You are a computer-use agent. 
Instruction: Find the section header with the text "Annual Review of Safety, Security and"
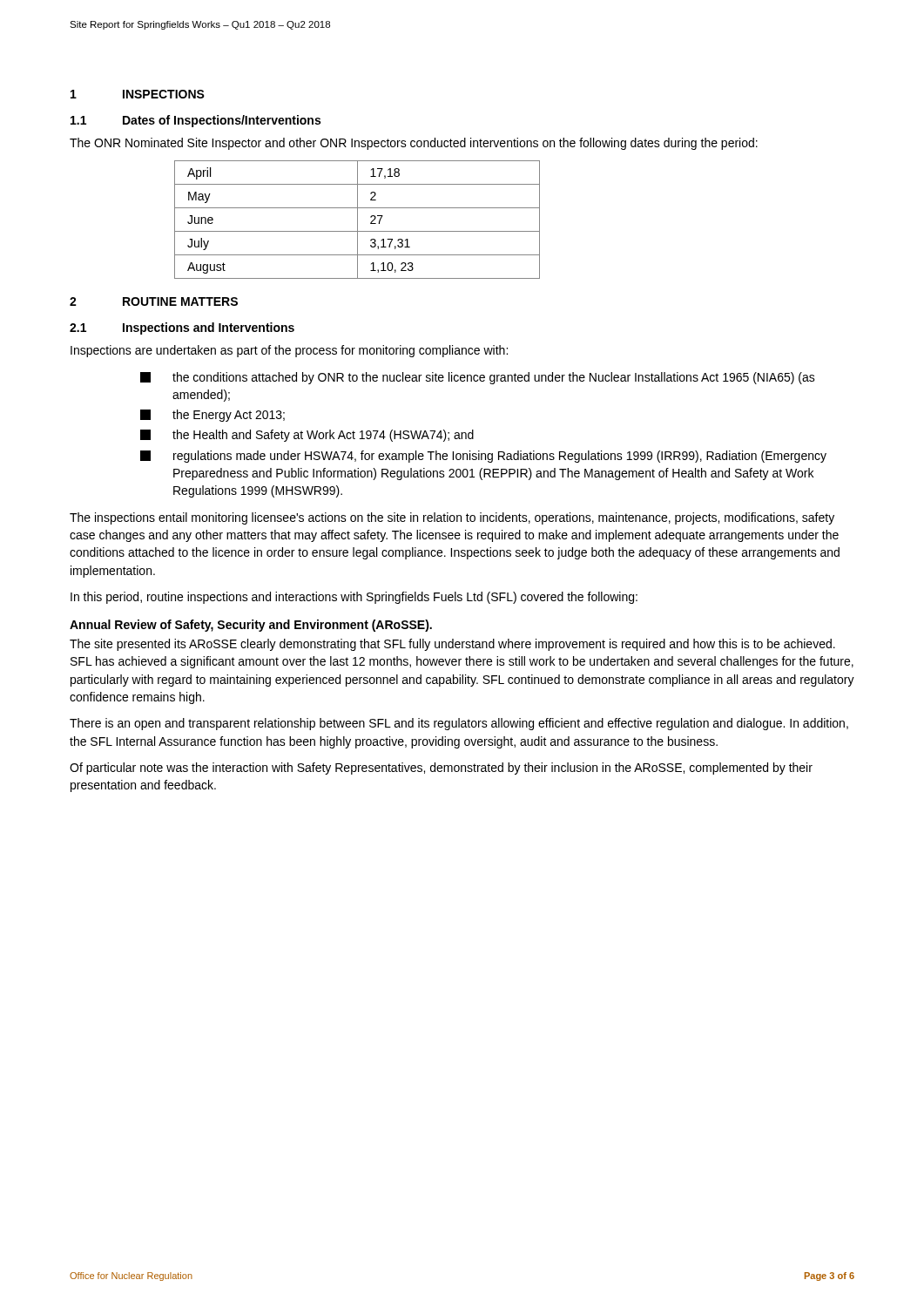[251, 625]
